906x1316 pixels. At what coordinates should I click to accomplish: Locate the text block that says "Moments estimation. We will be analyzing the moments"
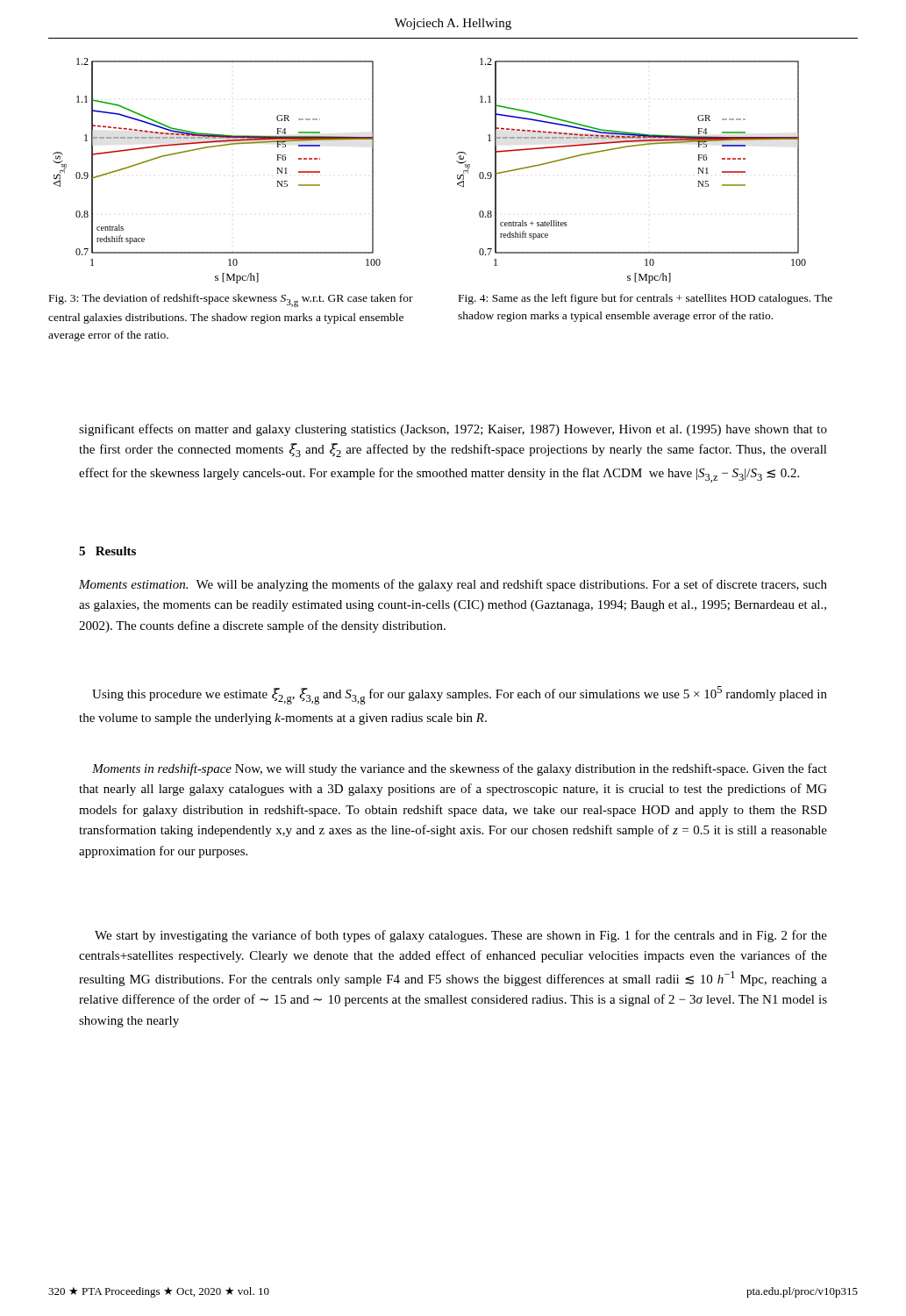453,605
